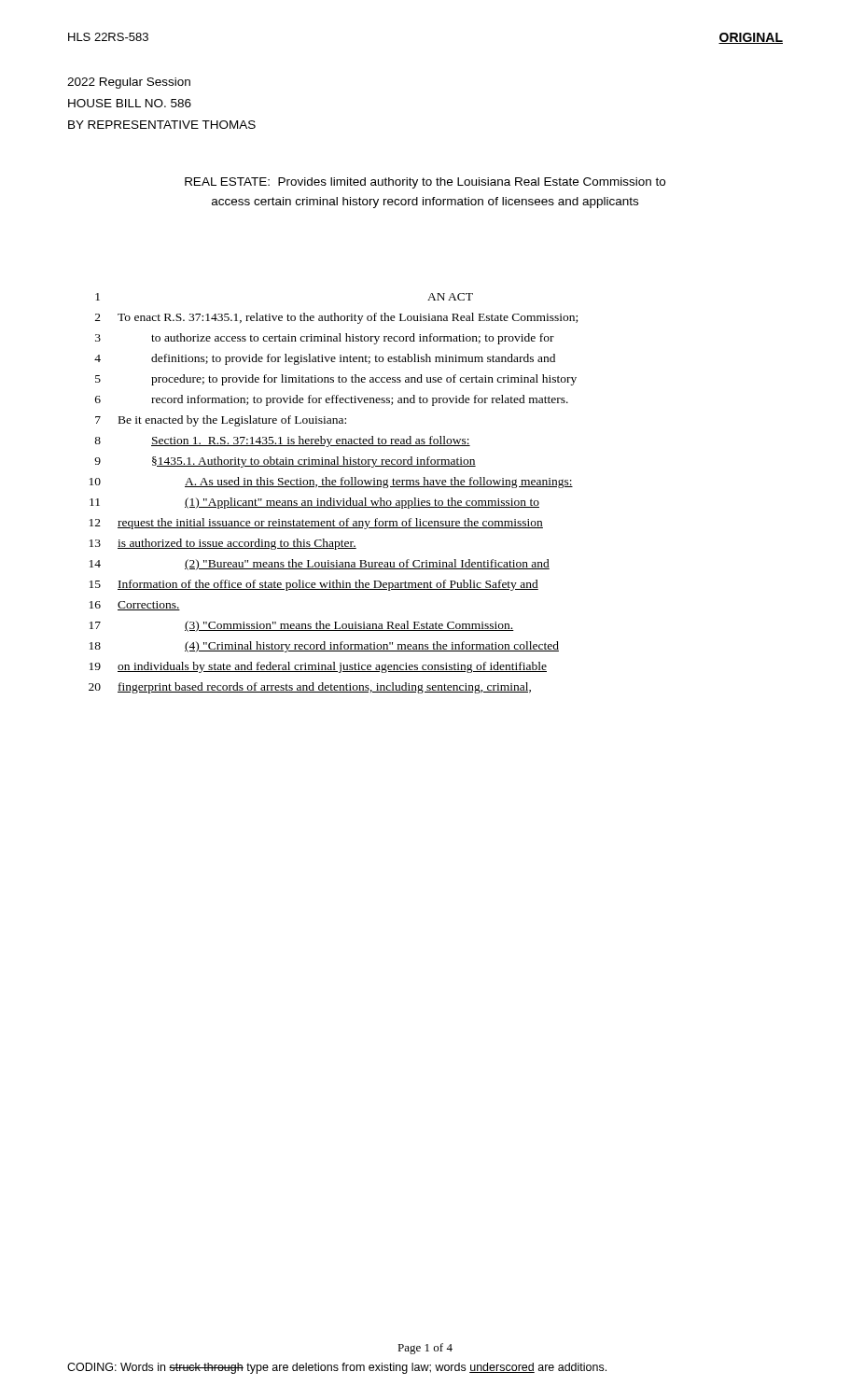Select the text starting "18 (4) "Criminal history record information" means"
Image resolution: width=850 pixels, height=1400 pixels.
[425, 646]
